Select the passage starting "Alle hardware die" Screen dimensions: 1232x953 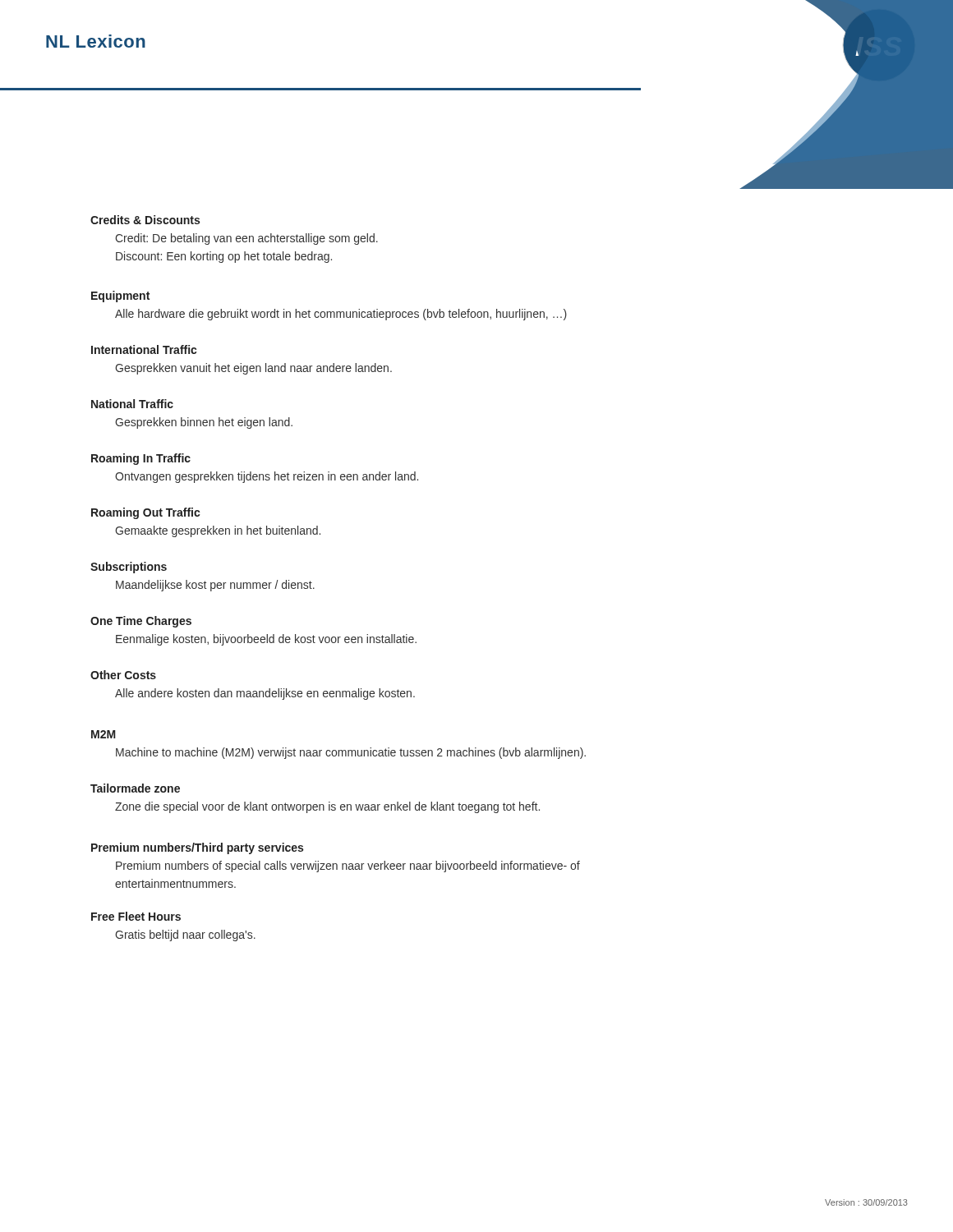341,314
